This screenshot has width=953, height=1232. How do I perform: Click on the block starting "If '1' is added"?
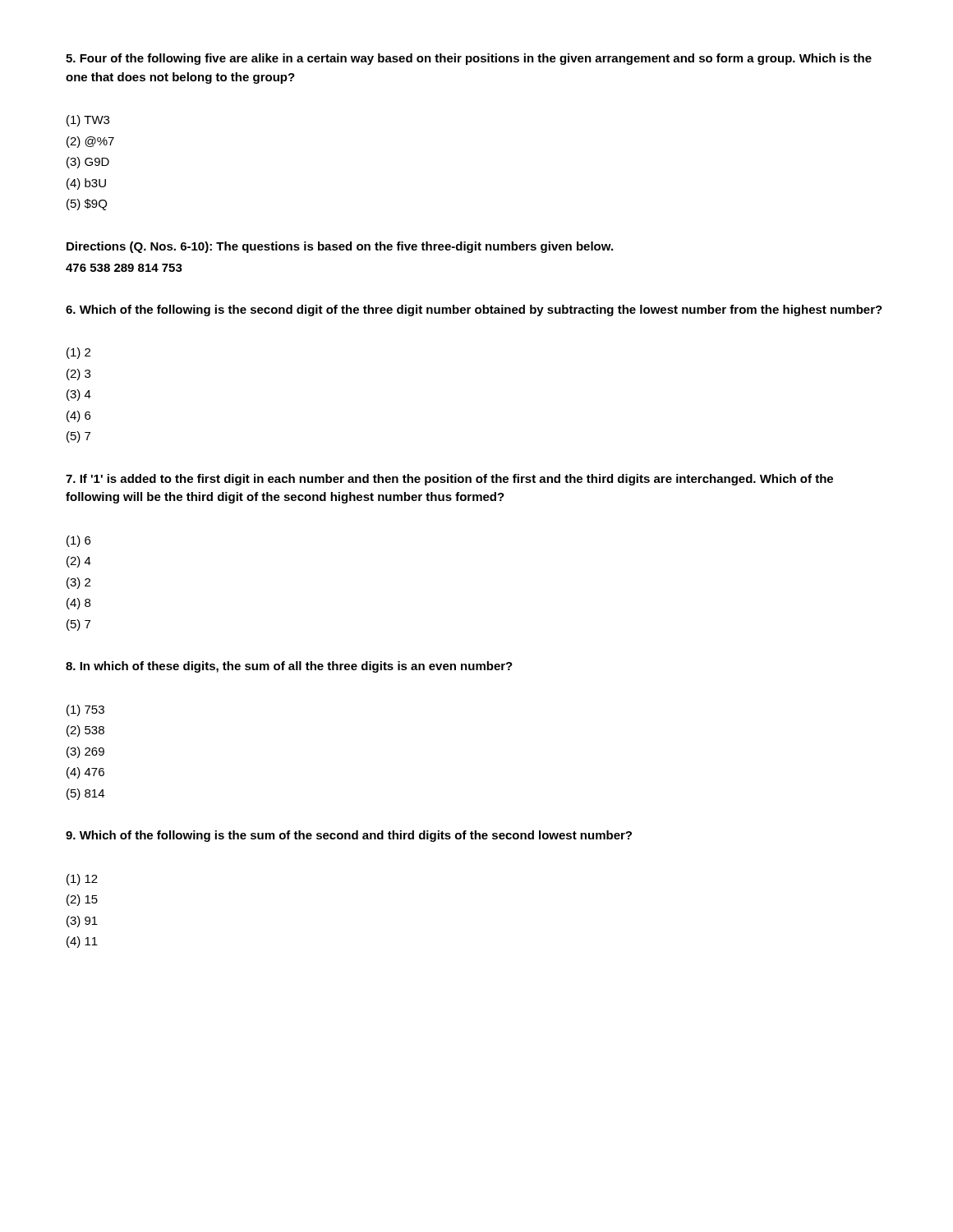pos(476,488)
